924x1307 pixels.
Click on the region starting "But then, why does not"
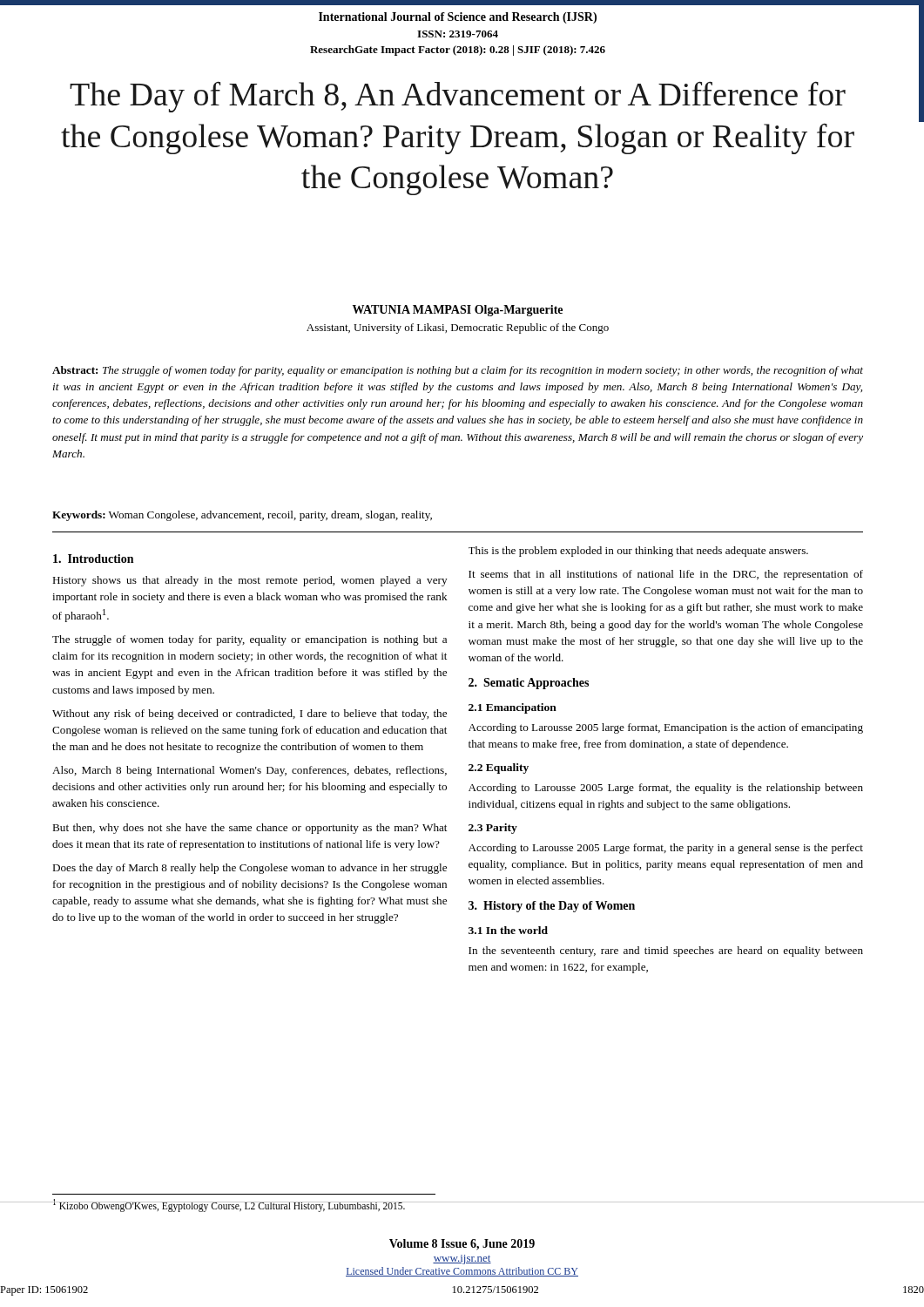pos(250,835)
